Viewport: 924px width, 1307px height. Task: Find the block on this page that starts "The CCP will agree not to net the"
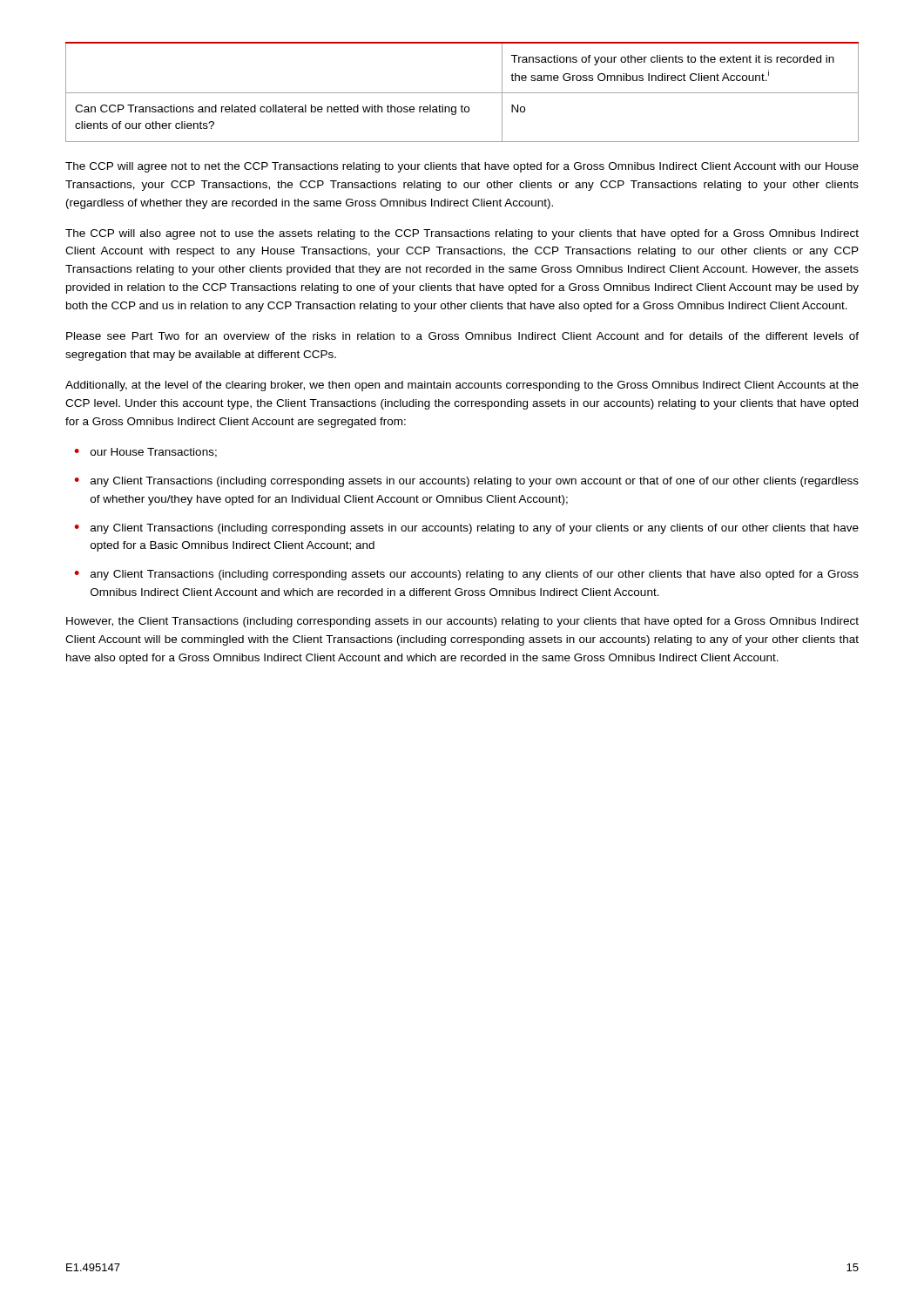[x=462, y=184]
